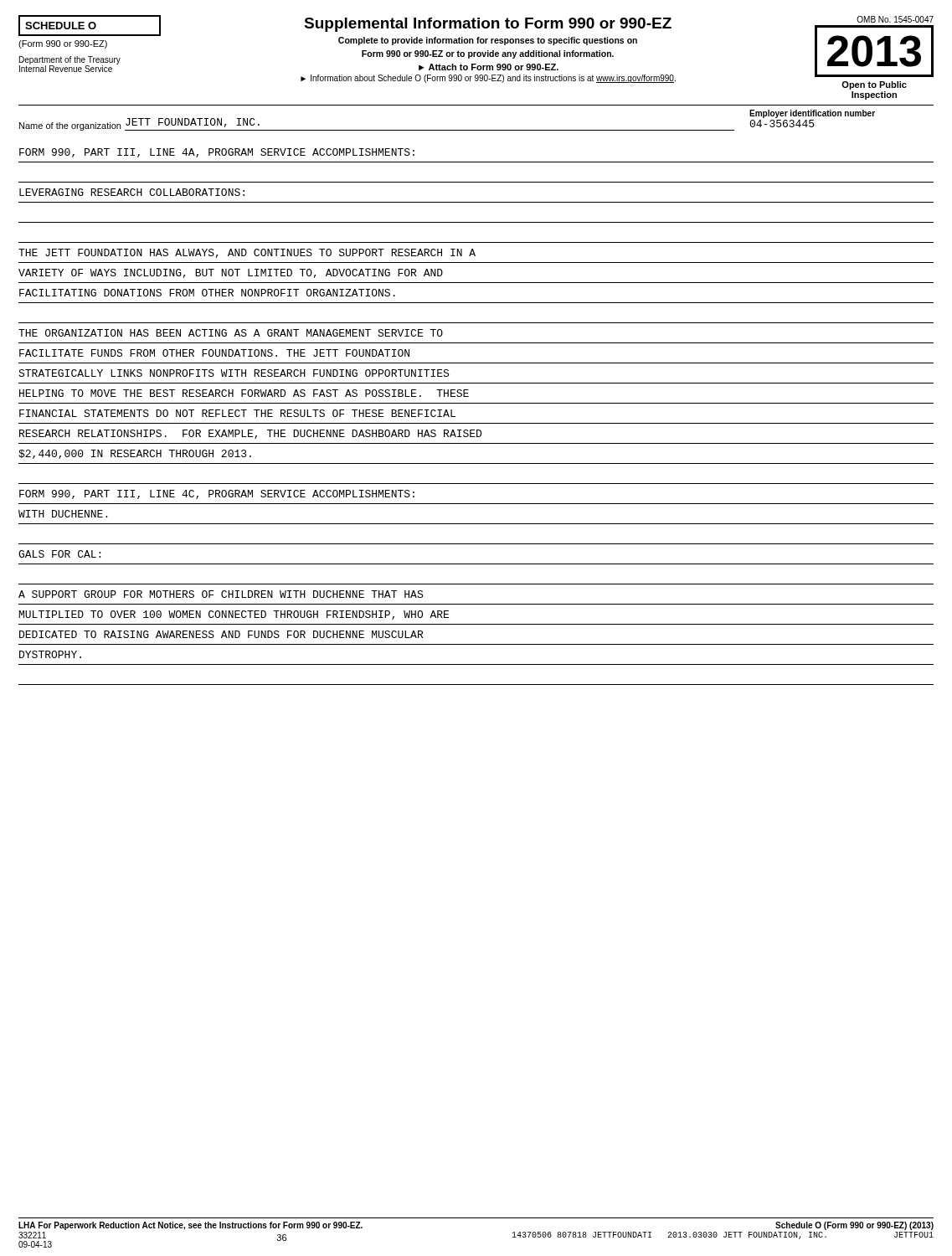Find the passage starting "THE ORGANIZATION HAS BEEN ACTING AS"

click(231, 334)
